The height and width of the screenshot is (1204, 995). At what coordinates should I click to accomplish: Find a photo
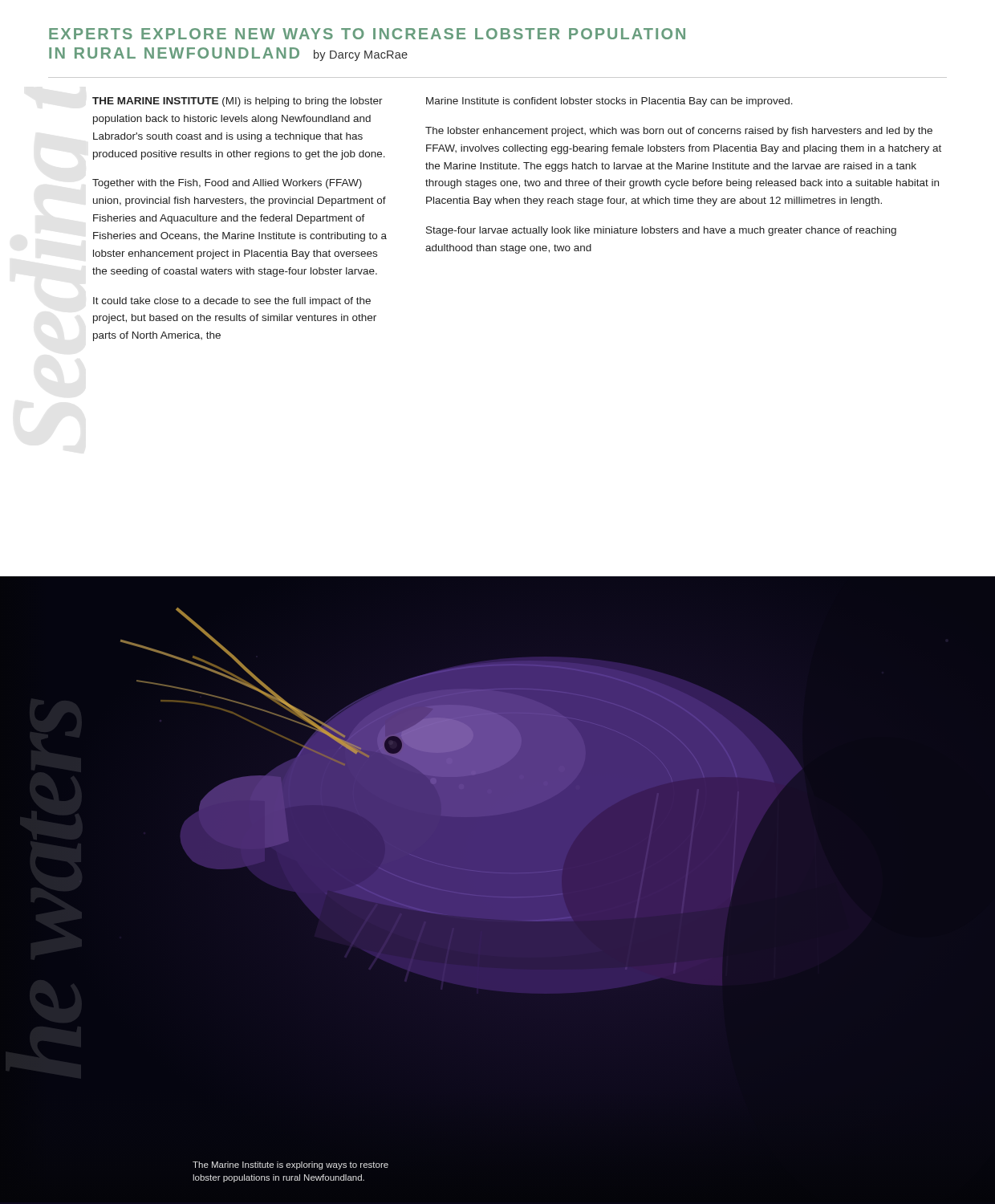(x=498, y=890)
